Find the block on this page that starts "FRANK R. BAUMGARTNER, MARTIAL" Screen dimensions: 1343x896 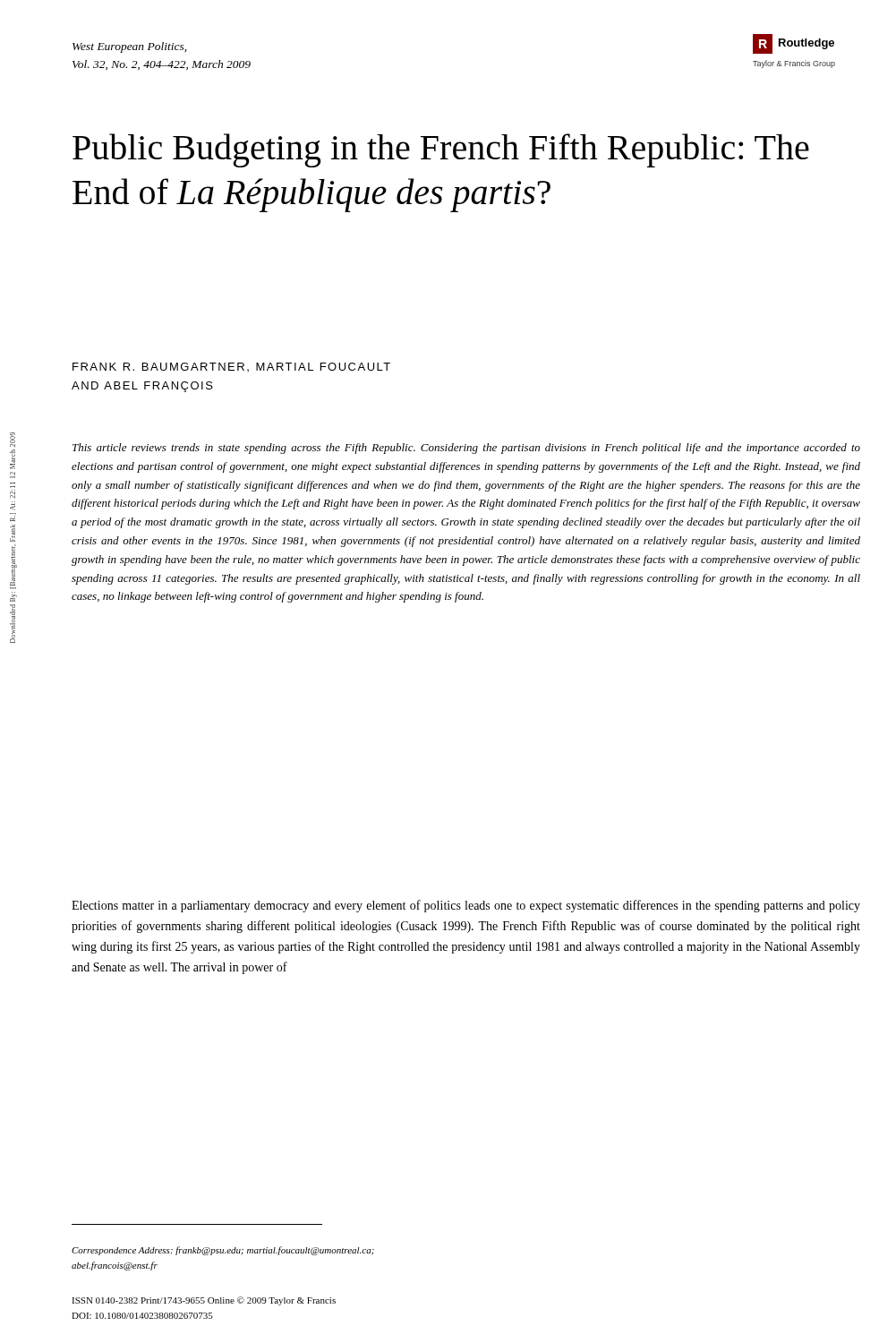click(x=231, y=367)
